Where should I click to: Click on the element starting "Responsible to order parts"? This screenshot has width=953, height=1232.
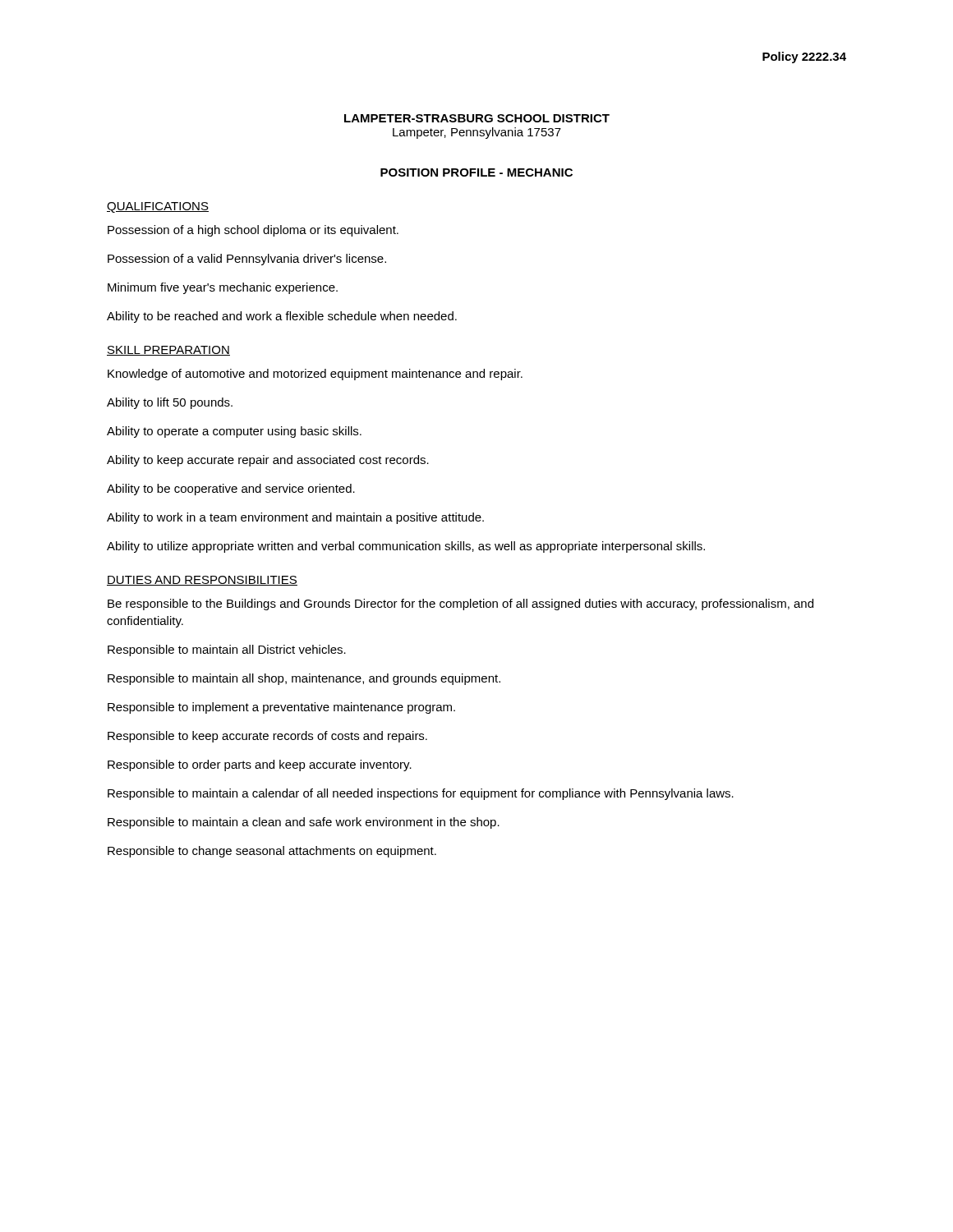(259, 764)
